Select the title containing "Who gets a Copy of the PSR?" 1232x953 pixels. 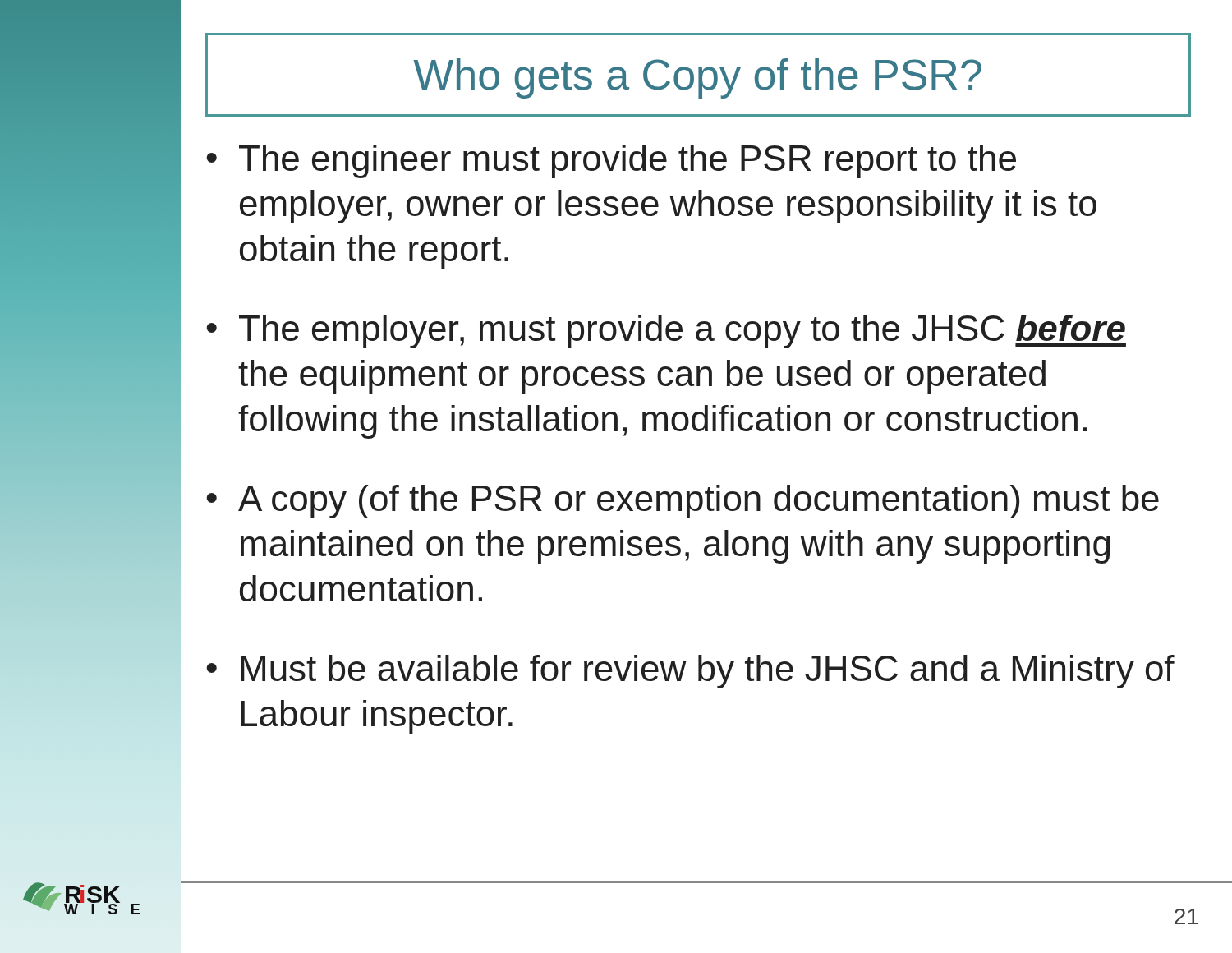tap(698, 75)
